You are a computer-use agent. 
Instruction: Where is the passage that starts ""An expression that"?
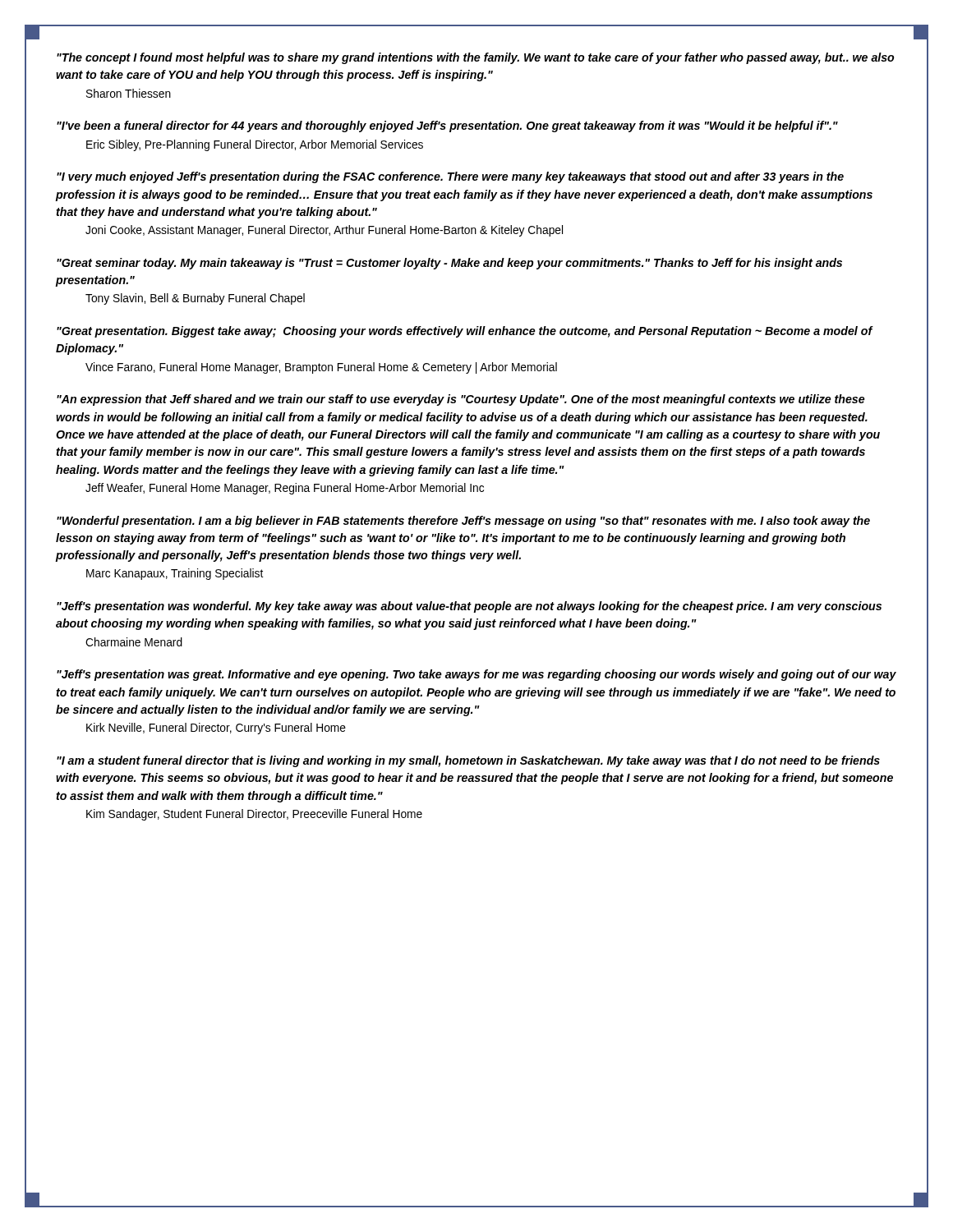476,444
